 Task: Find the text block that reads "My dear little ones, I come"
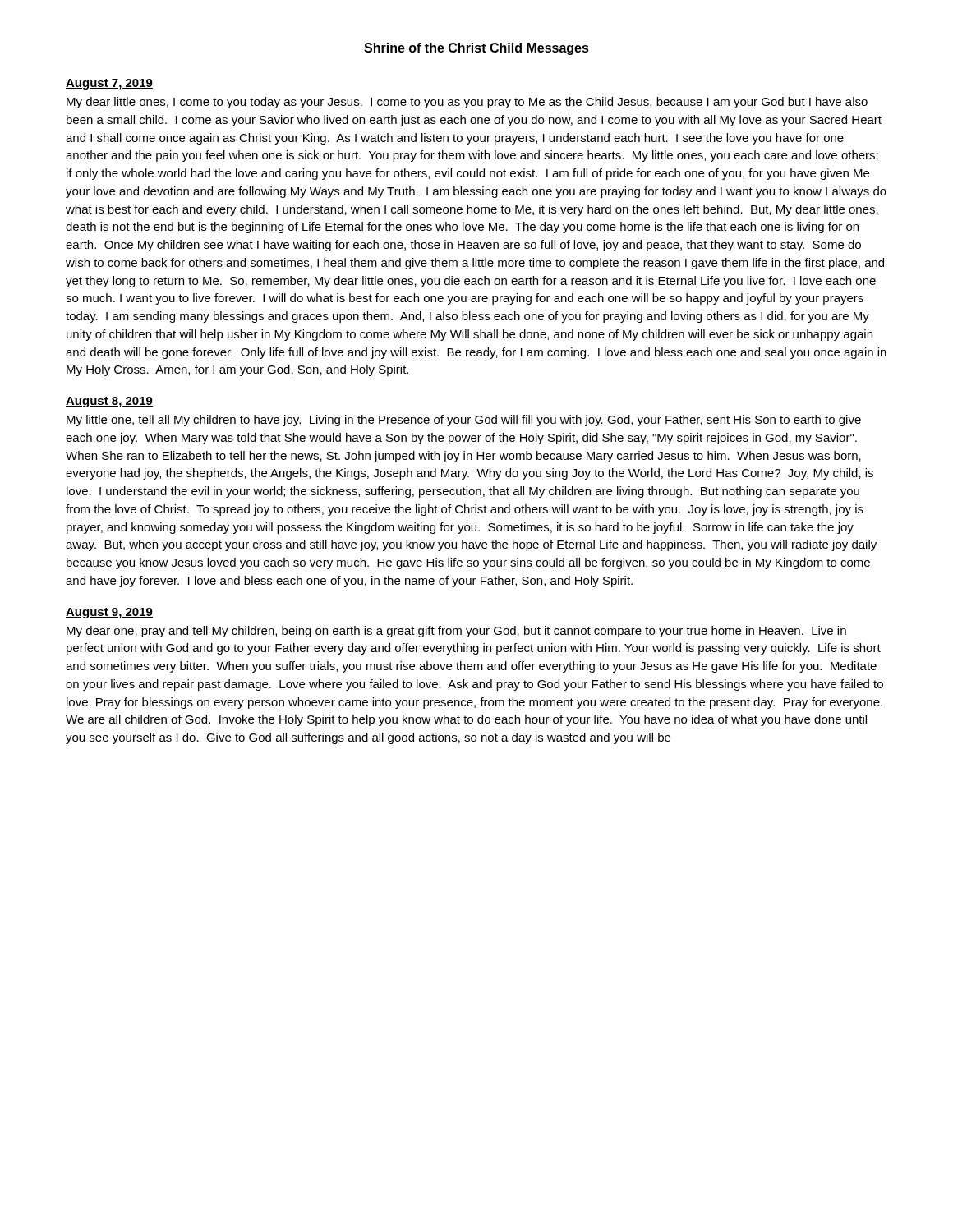click(476, 235)
